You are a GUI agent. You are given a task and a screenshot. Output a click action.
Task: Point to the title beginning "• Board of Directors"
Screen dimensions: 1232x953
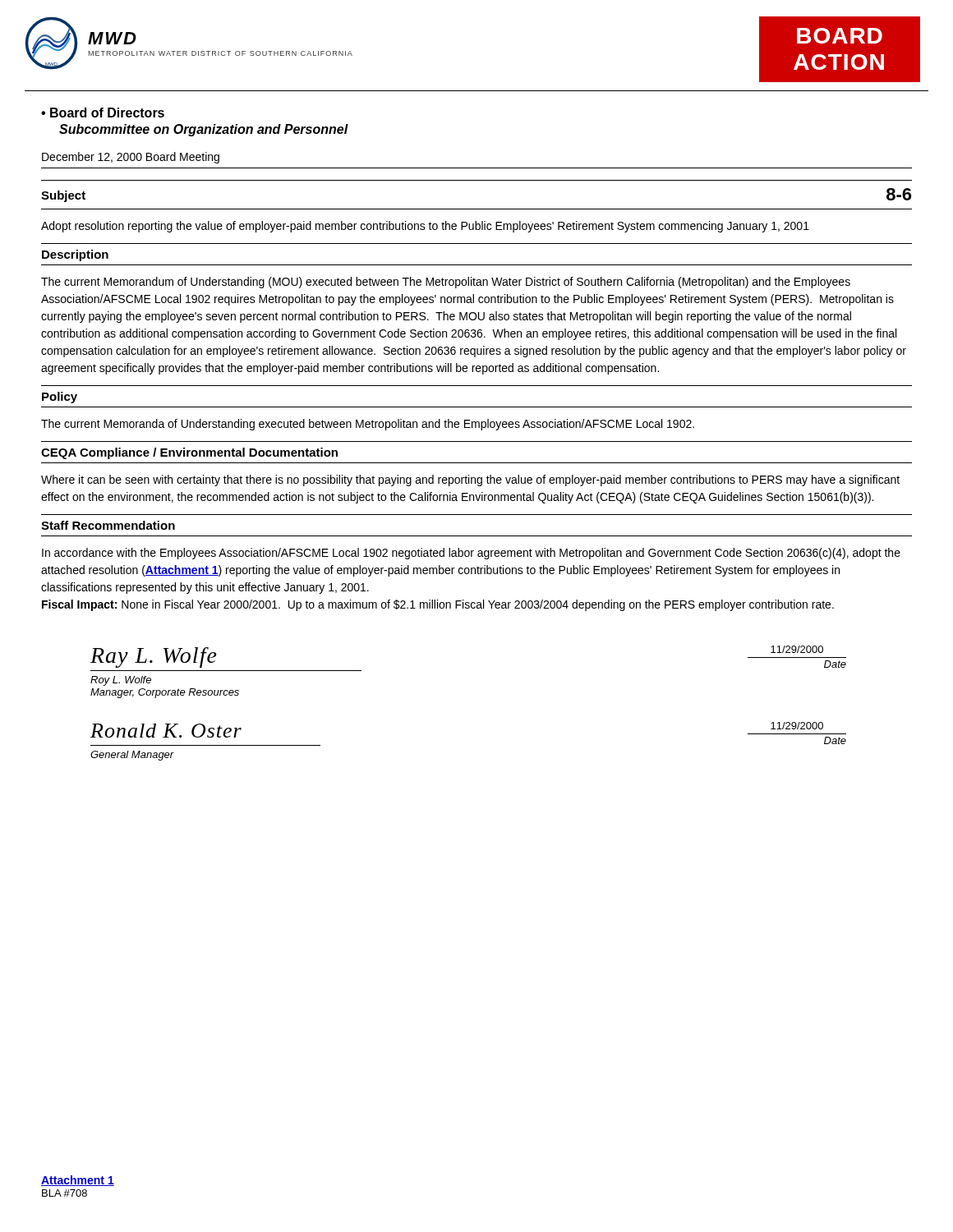click(103, 113)
